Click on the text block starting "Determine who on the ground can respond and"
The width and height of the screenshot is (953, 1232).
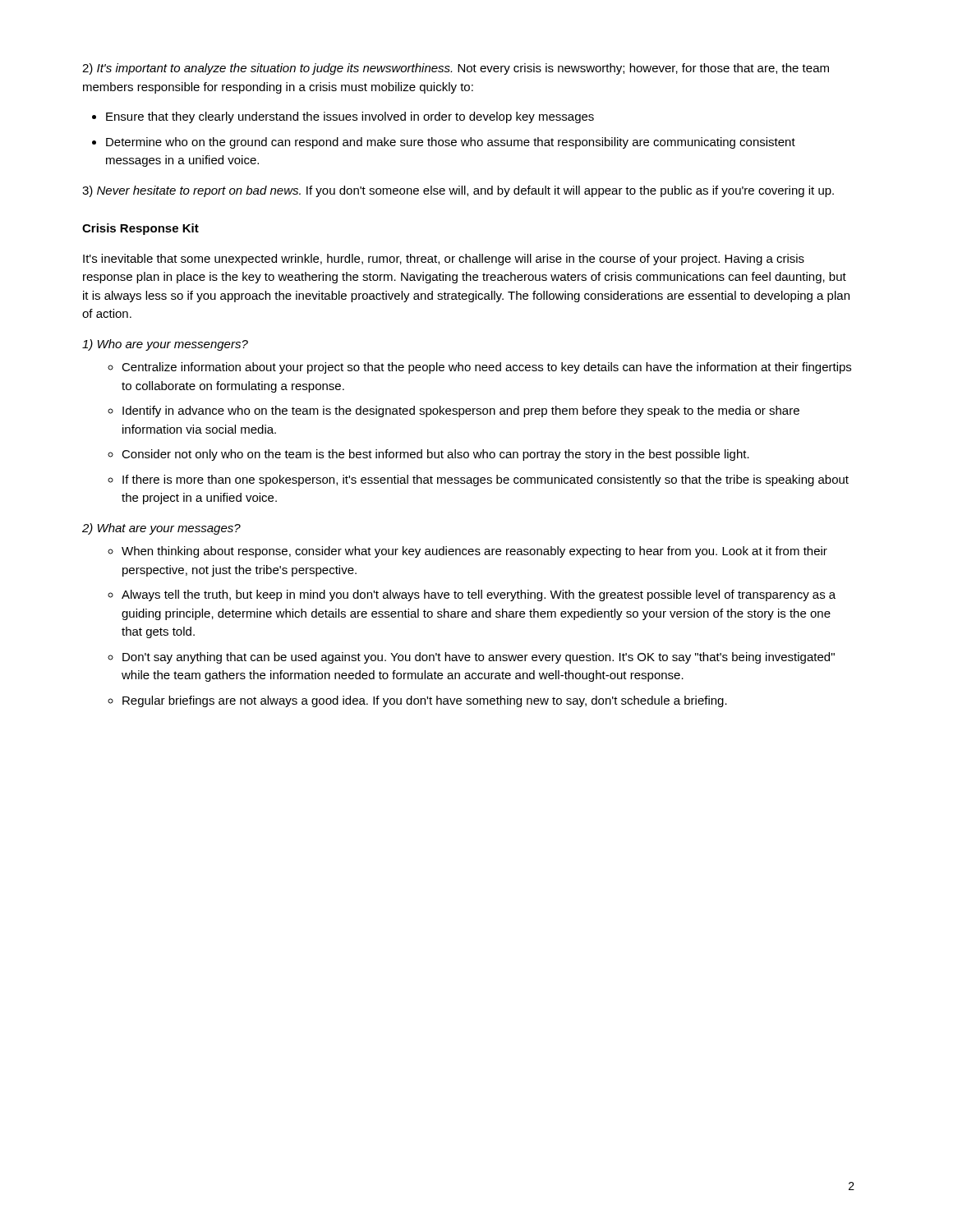450,150
